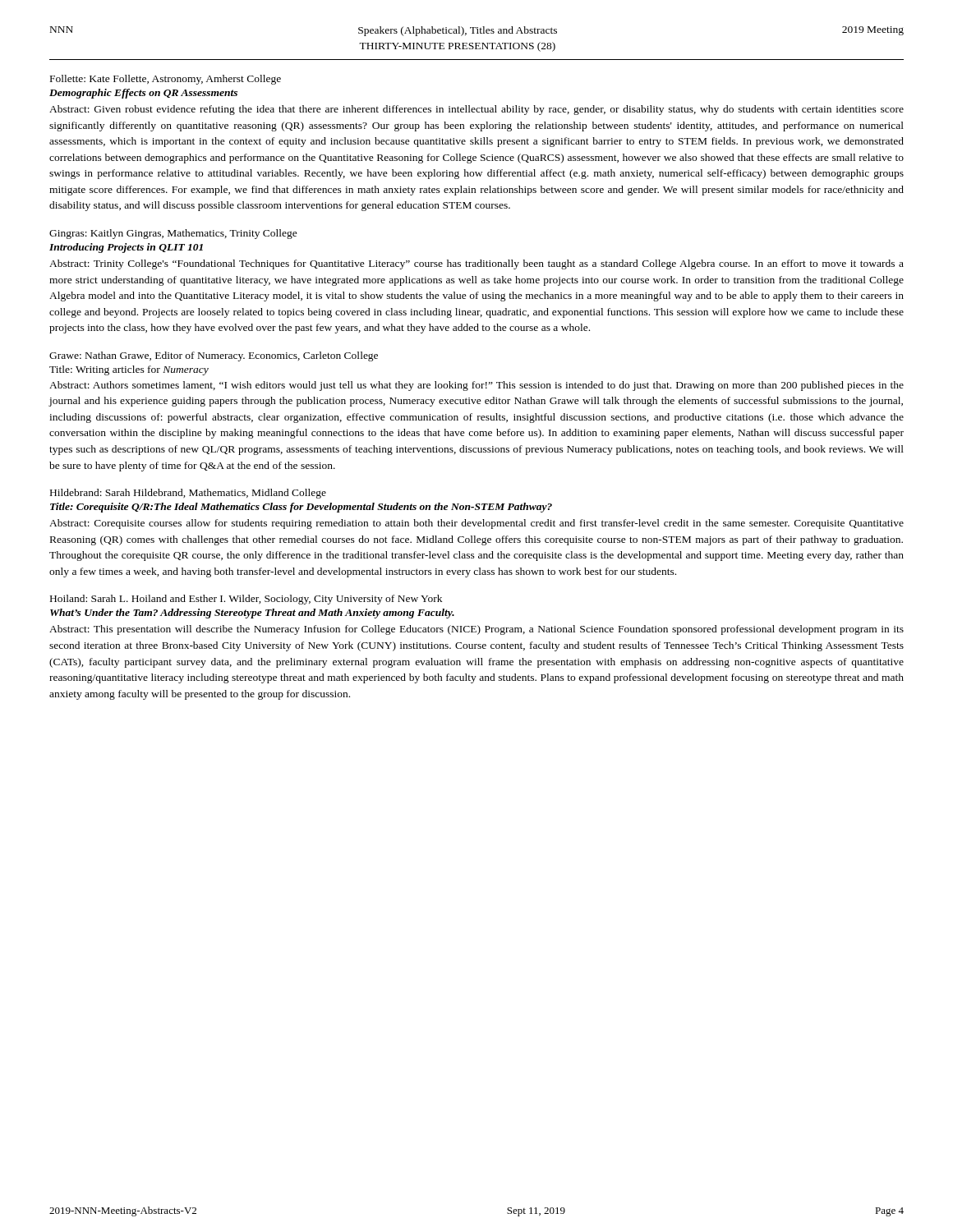Click on the element starting "Title: Corequisite Q/R:The Ideal Mathematics Class for"
Image resolution: width=953 pixels, height=1232 pixels.
tap(301, 506)
